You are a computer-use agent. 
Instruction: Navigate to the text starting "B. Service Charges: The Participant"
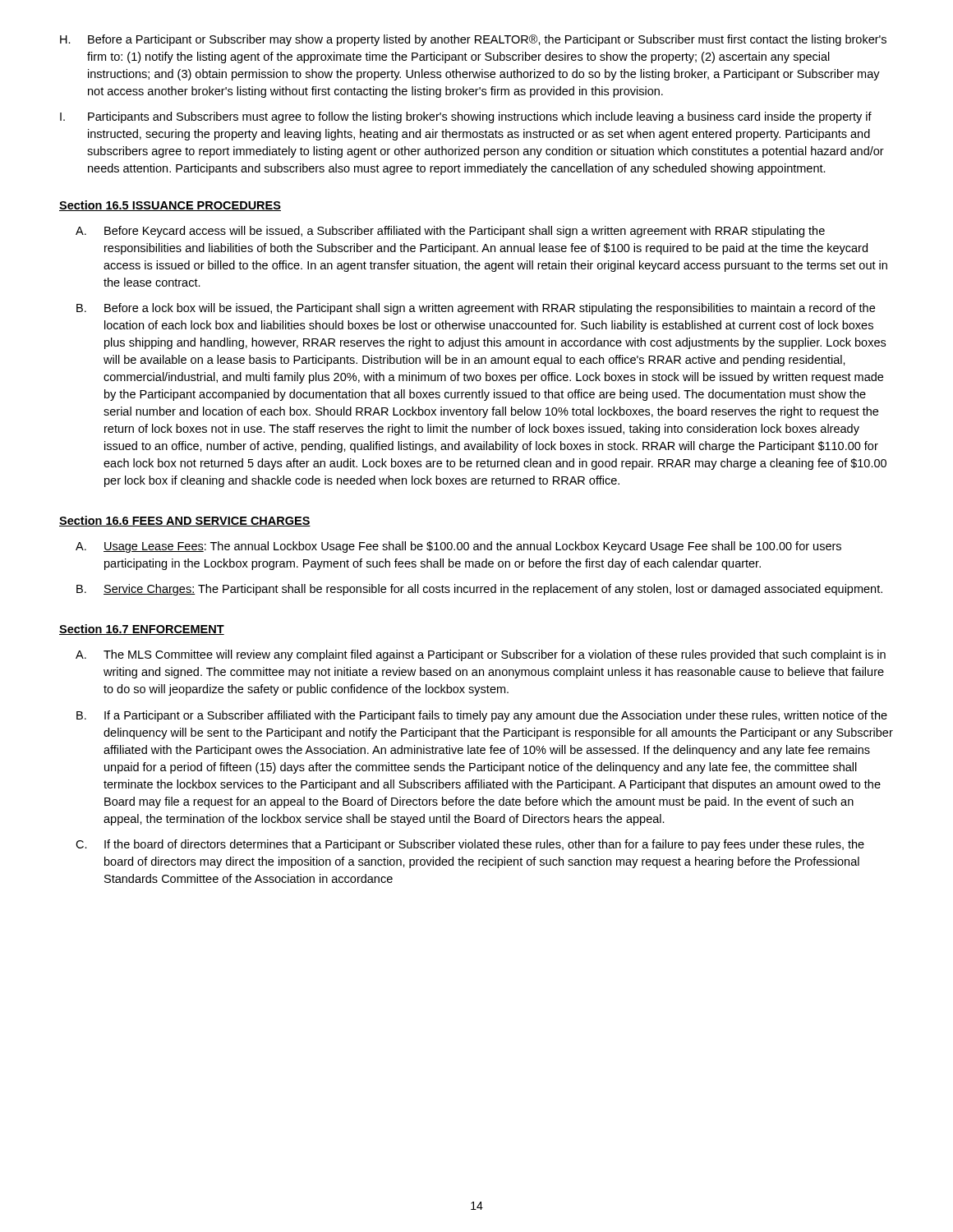click(485, 590)
